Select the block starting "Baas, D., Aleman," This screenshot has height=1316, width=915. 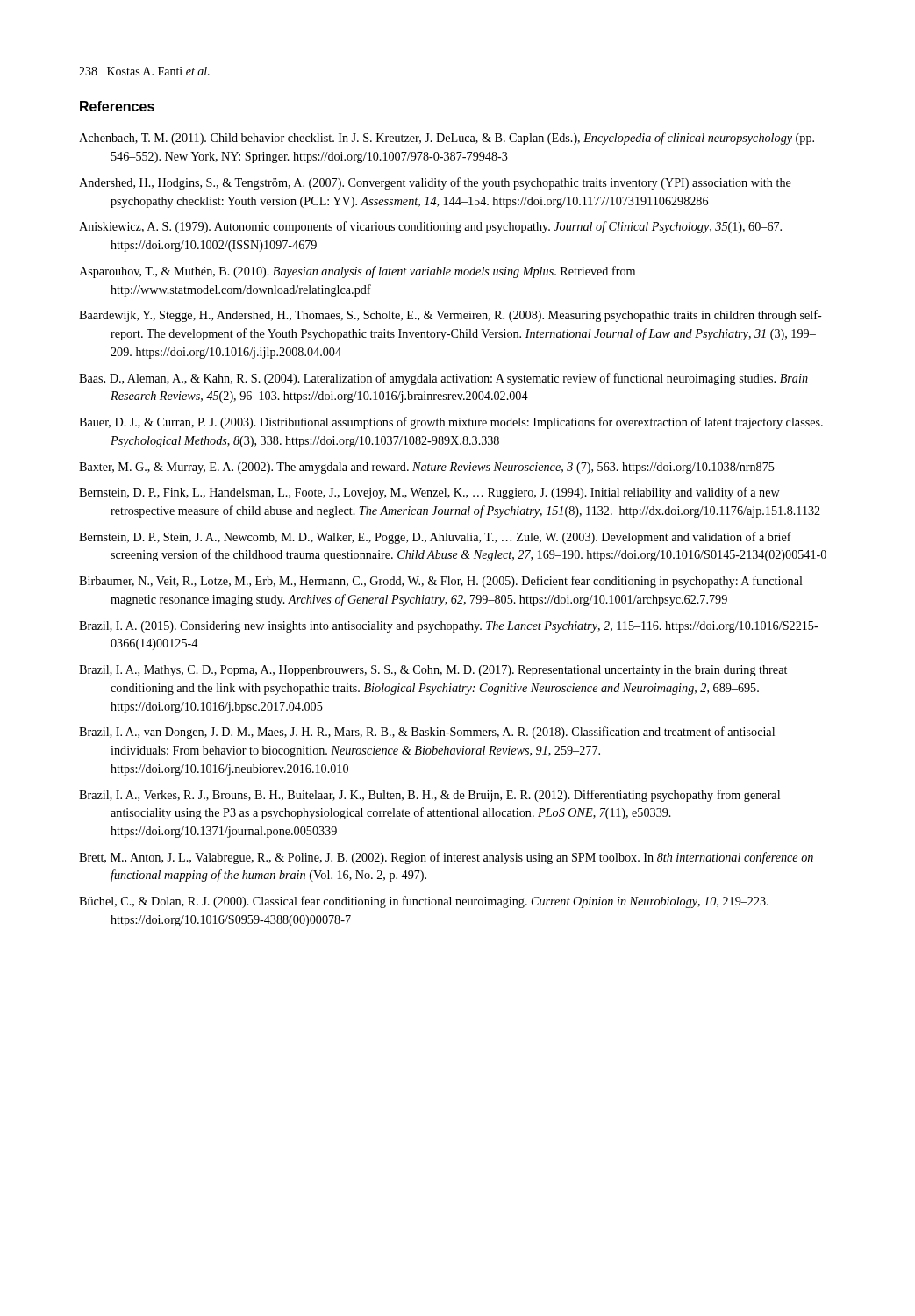443,387
